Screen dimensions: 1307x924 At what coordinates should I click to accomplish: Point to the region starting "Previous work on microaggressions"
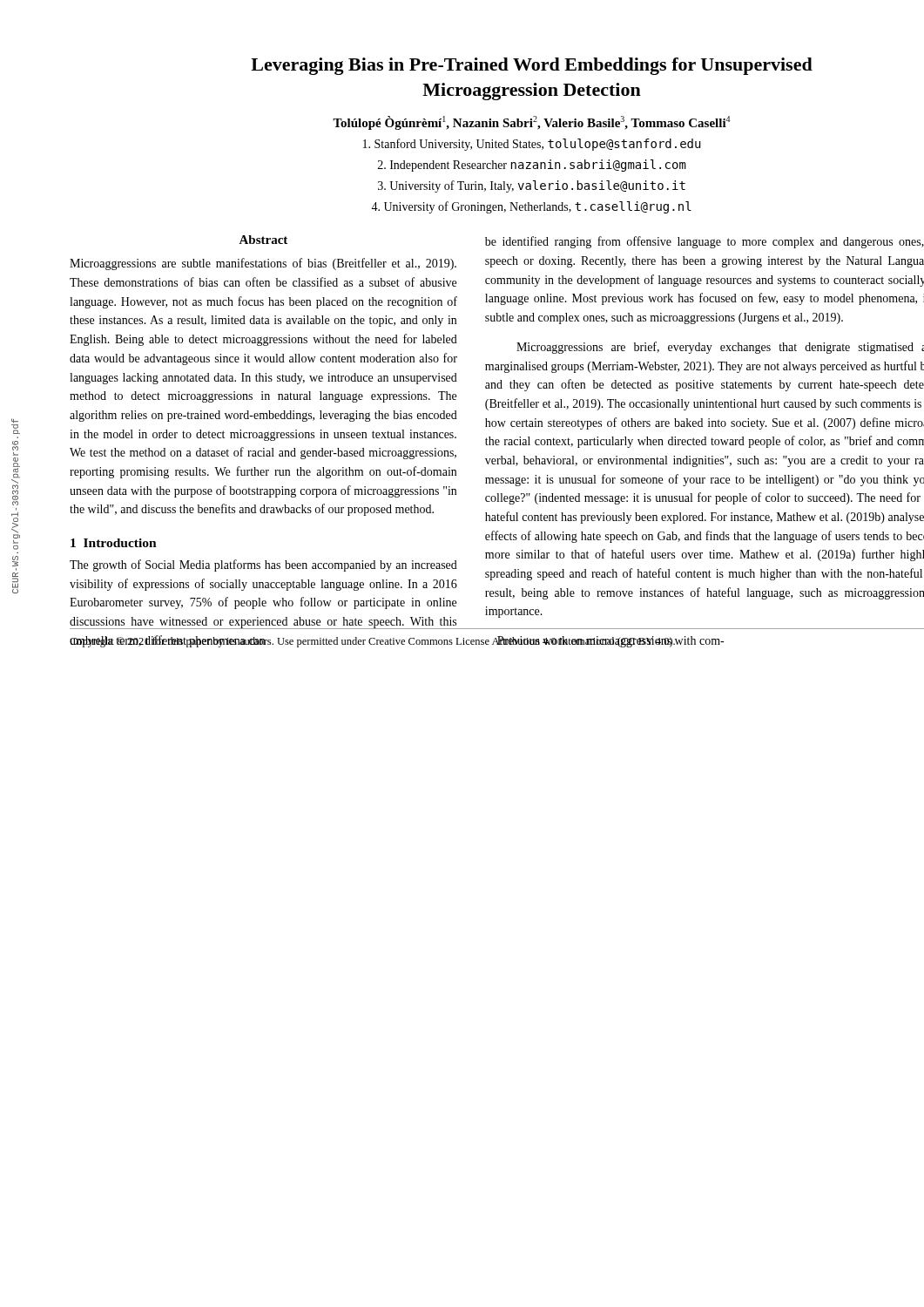click(x=605, y=641)
